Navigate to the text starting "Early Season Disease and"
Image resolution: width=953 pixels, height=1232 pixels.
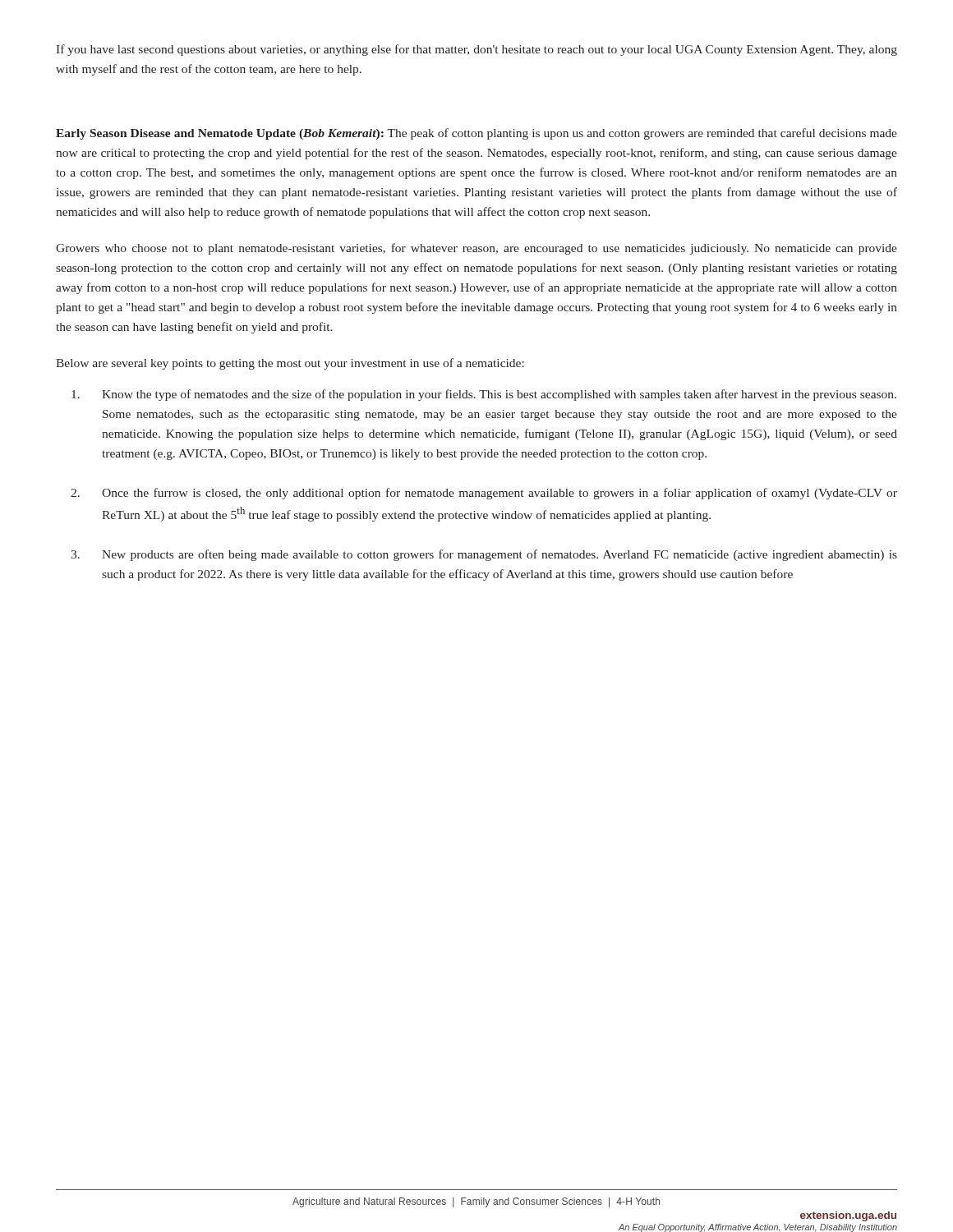point(476,172)
